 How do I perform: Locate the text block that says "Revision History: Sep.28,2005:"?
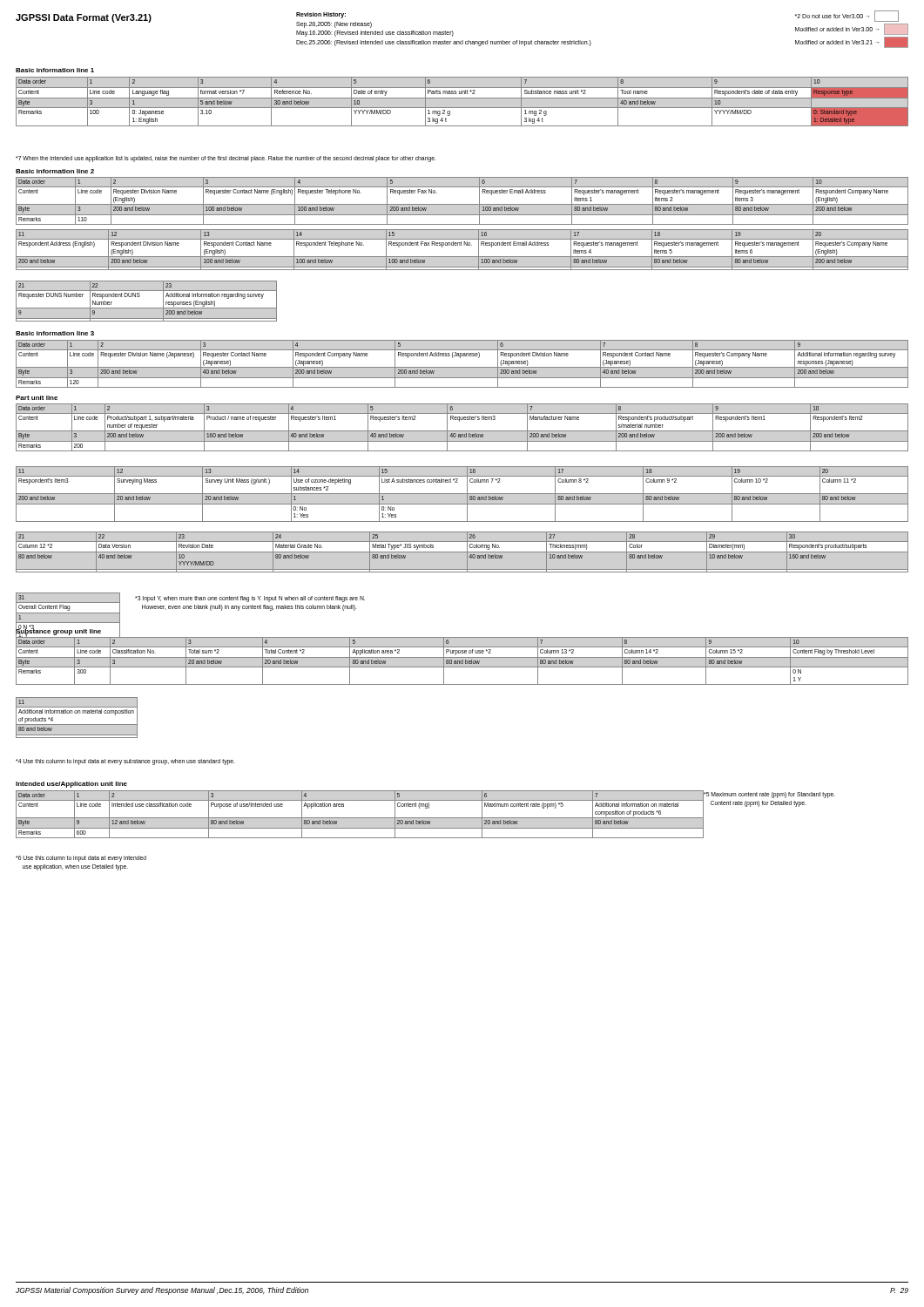click(444, 28)
